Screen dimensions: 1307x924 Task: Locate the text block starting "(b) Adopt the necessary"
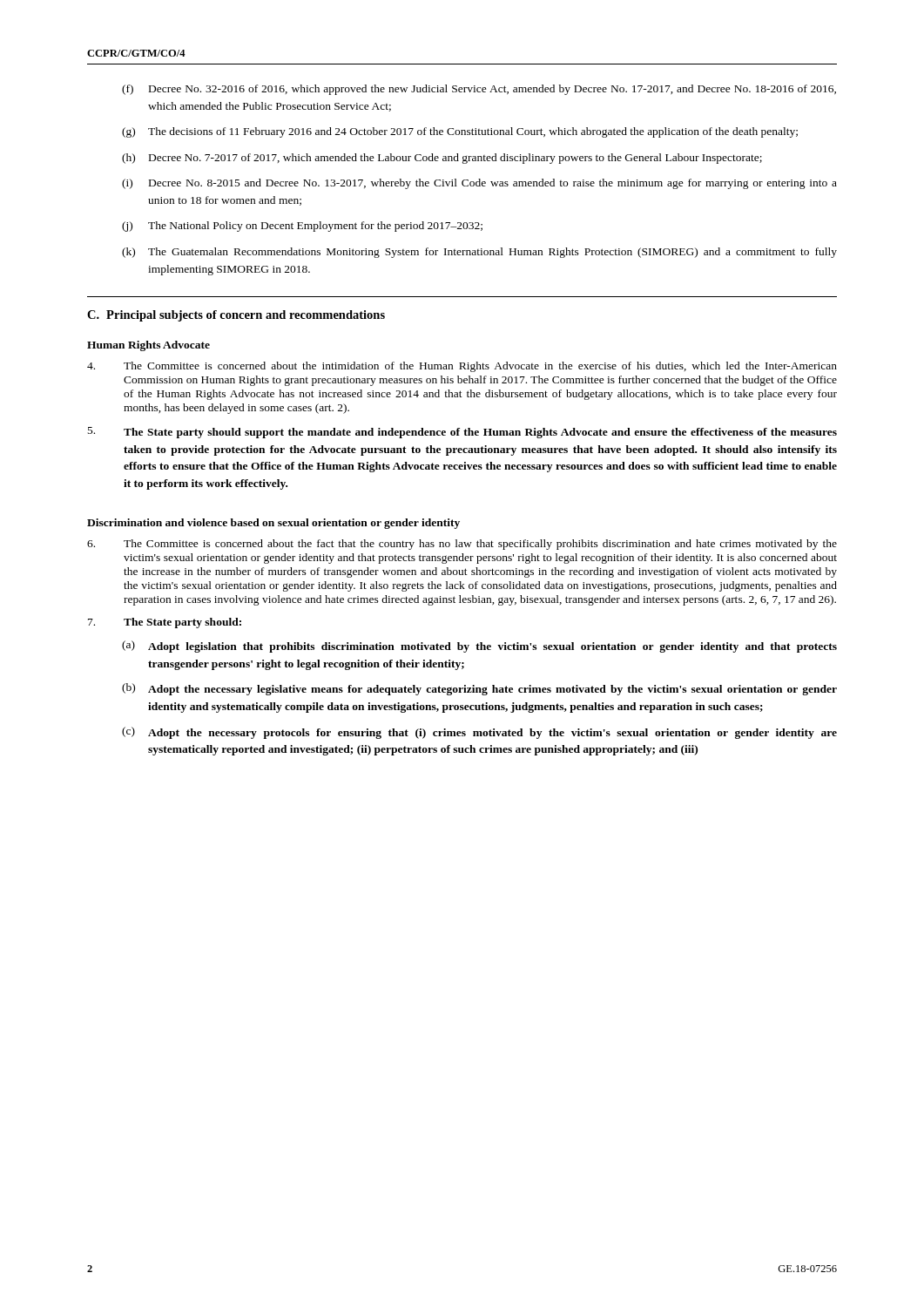tap(462, 698)
